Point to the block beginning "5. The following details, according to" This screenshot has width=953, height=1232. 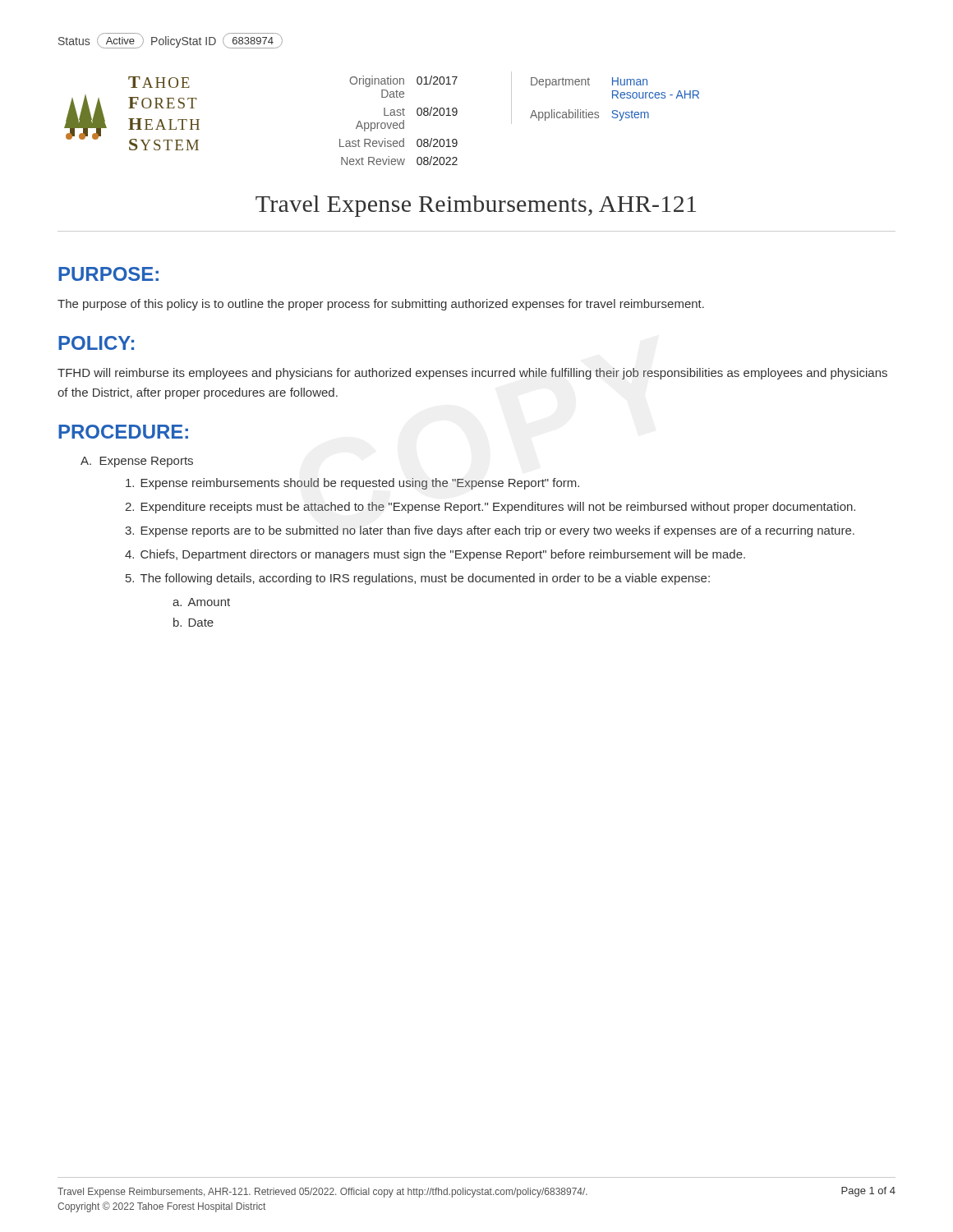click(x=418, y=578)
